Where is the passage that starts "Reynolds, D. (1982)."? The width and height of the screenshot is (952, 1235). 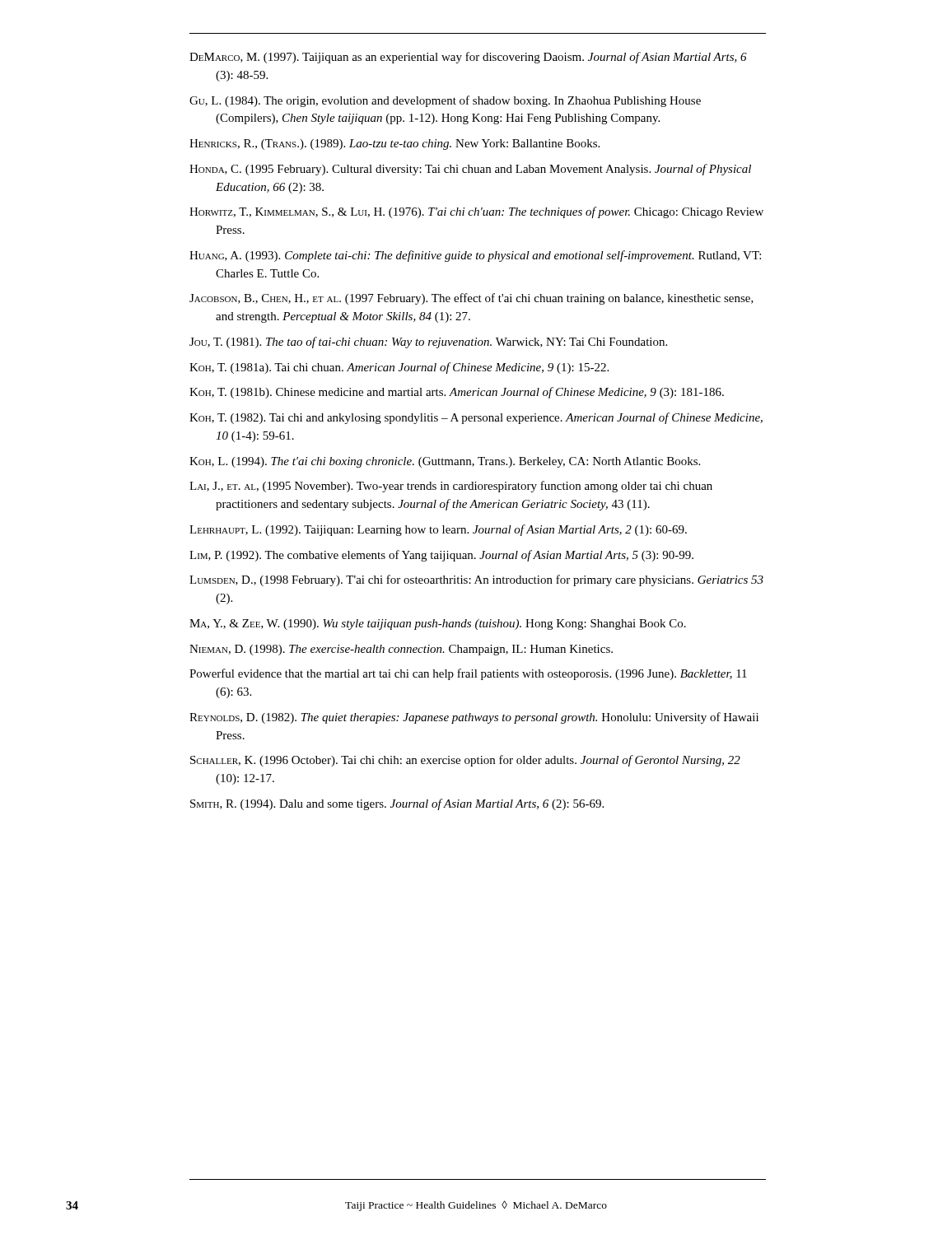[474, 726]
